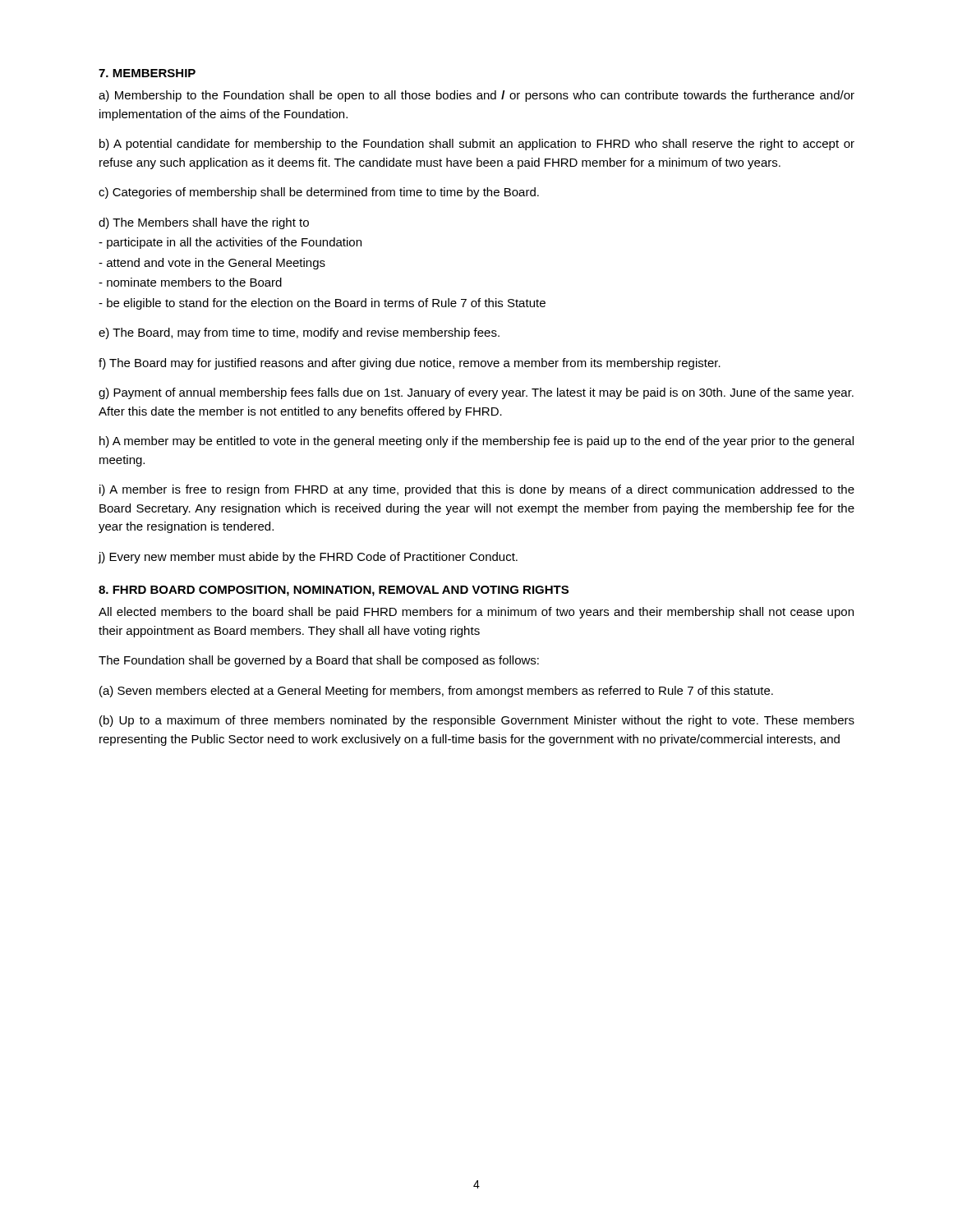
Task: Point to the block beginning "The Foundation shall"
Action: (319, 660)
